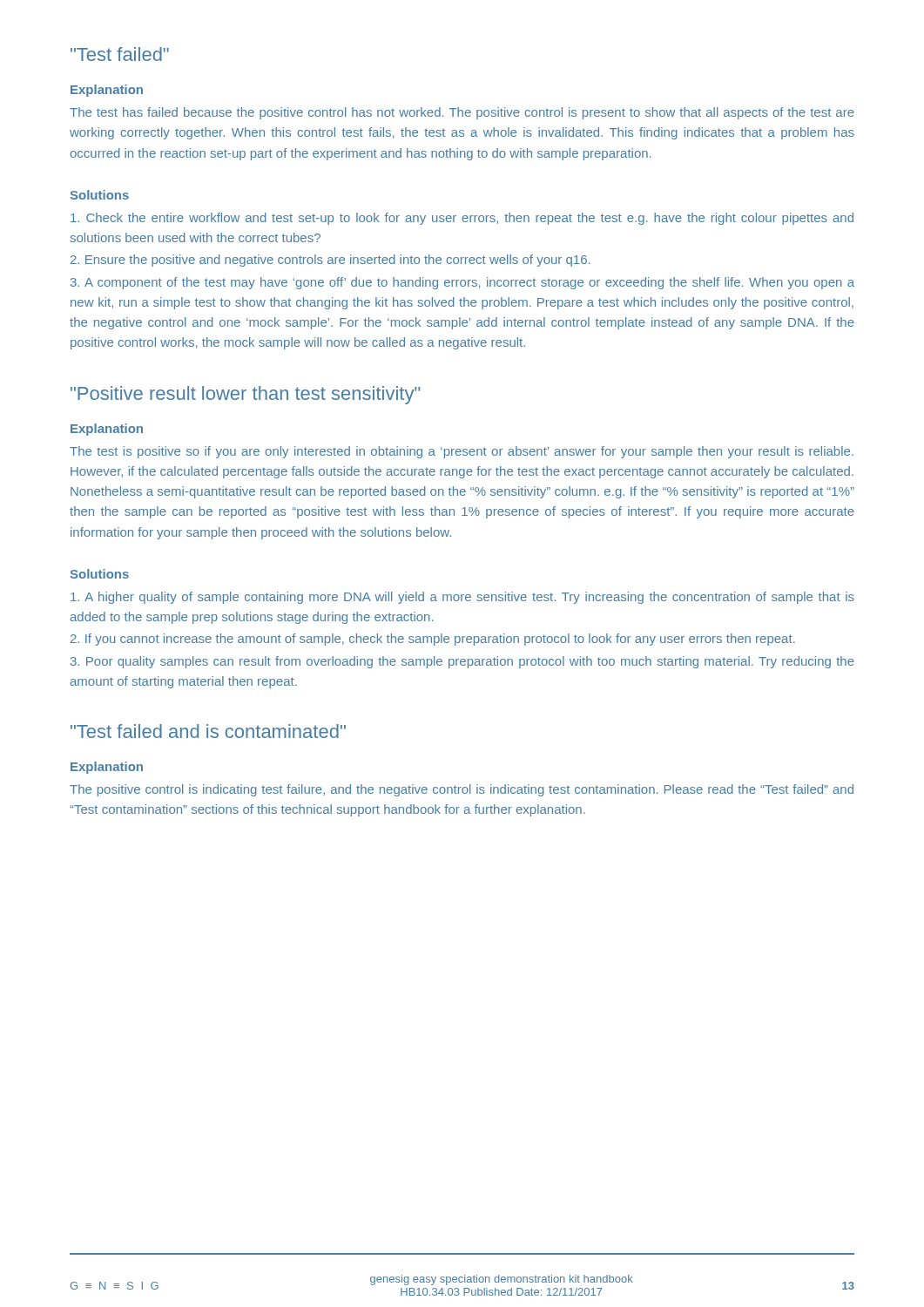Click on the text block that reads "The positive control is indicating"
Image resolution: width=924 pixels, height=1307 pixels.
(462, 799)
